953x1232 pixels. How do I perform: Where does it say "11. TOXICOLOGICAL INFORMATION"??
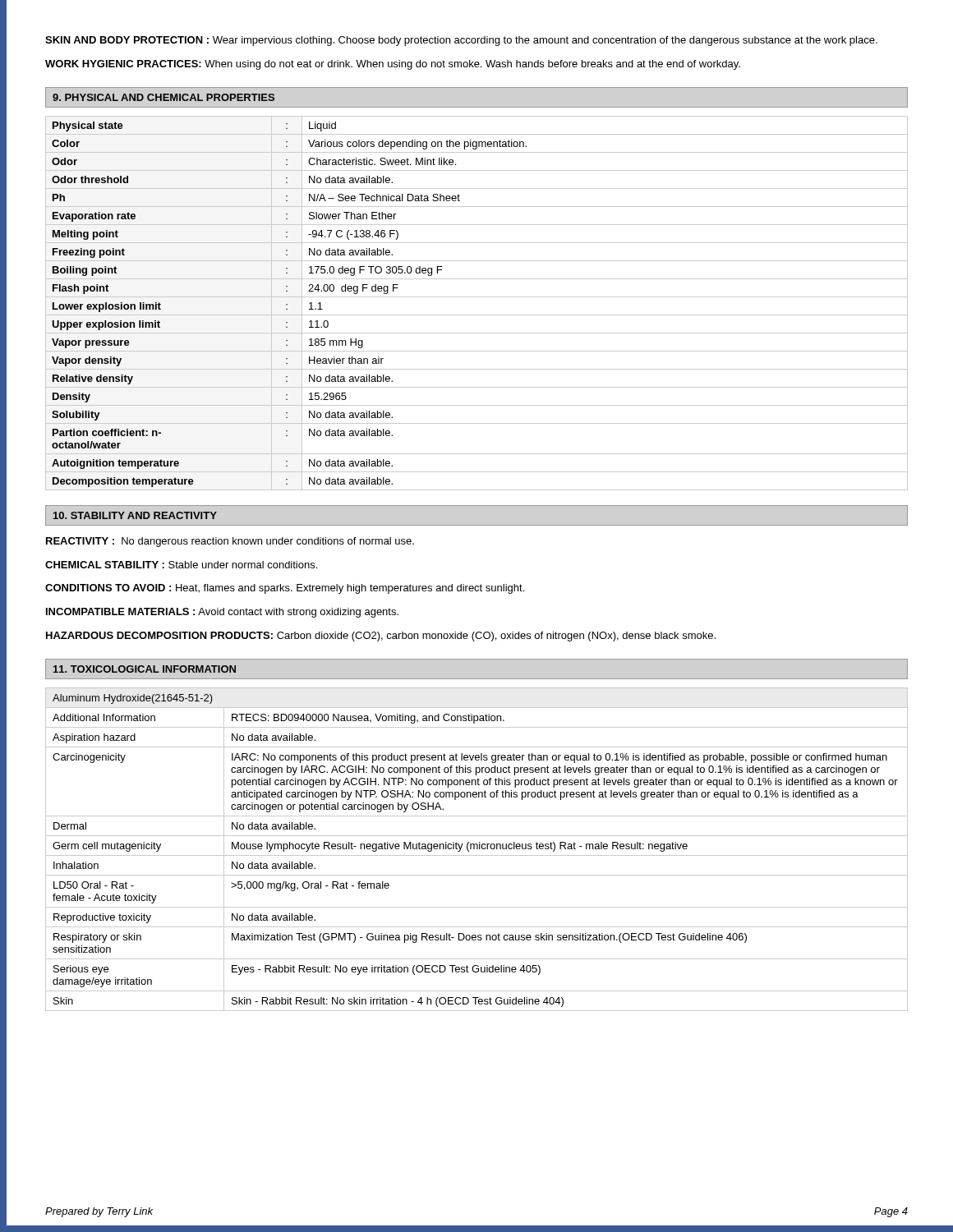coord(145,669)
